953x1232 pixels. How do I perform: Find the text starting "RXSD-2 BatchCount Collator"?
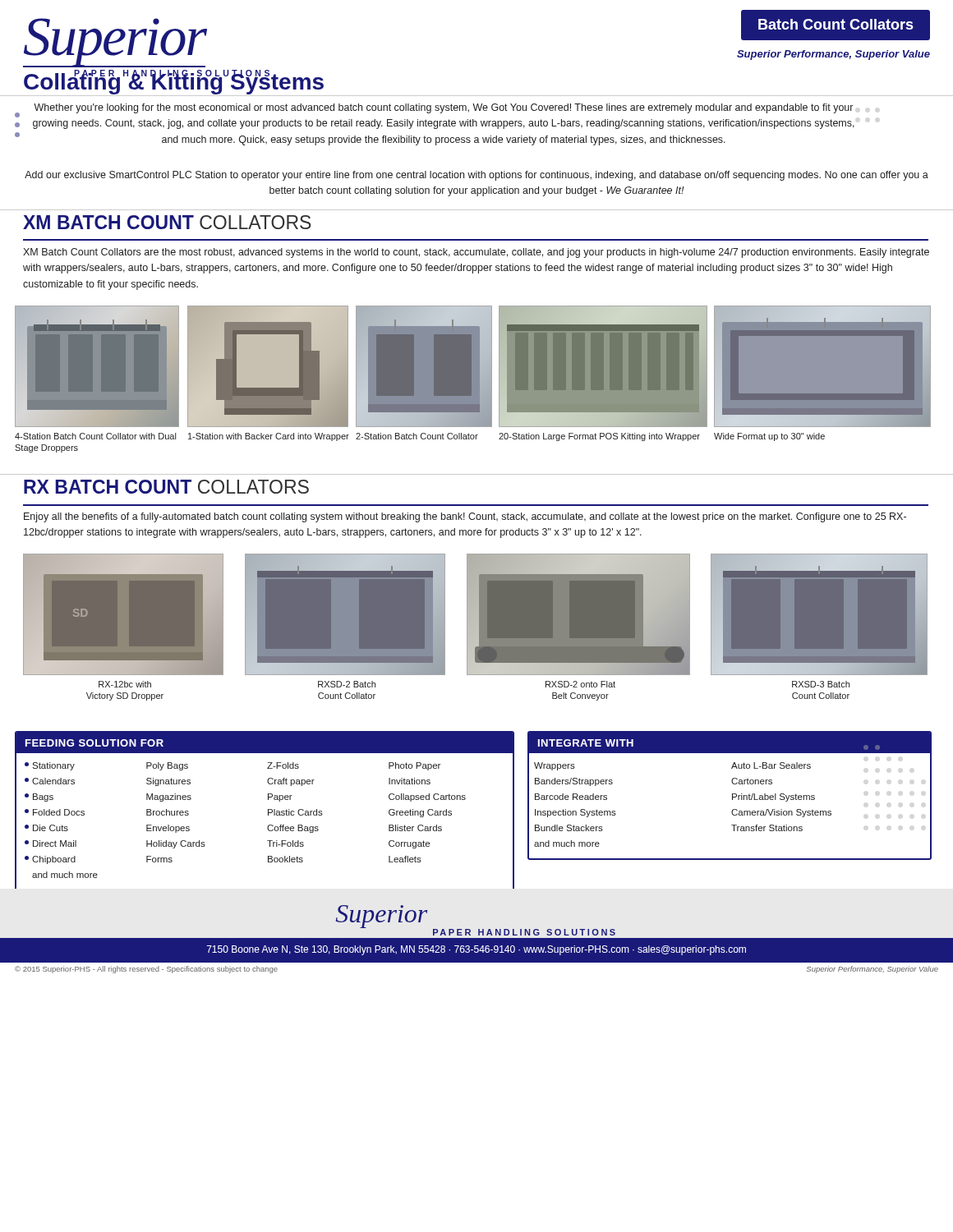pyautogui.click(x=347, y=690)
